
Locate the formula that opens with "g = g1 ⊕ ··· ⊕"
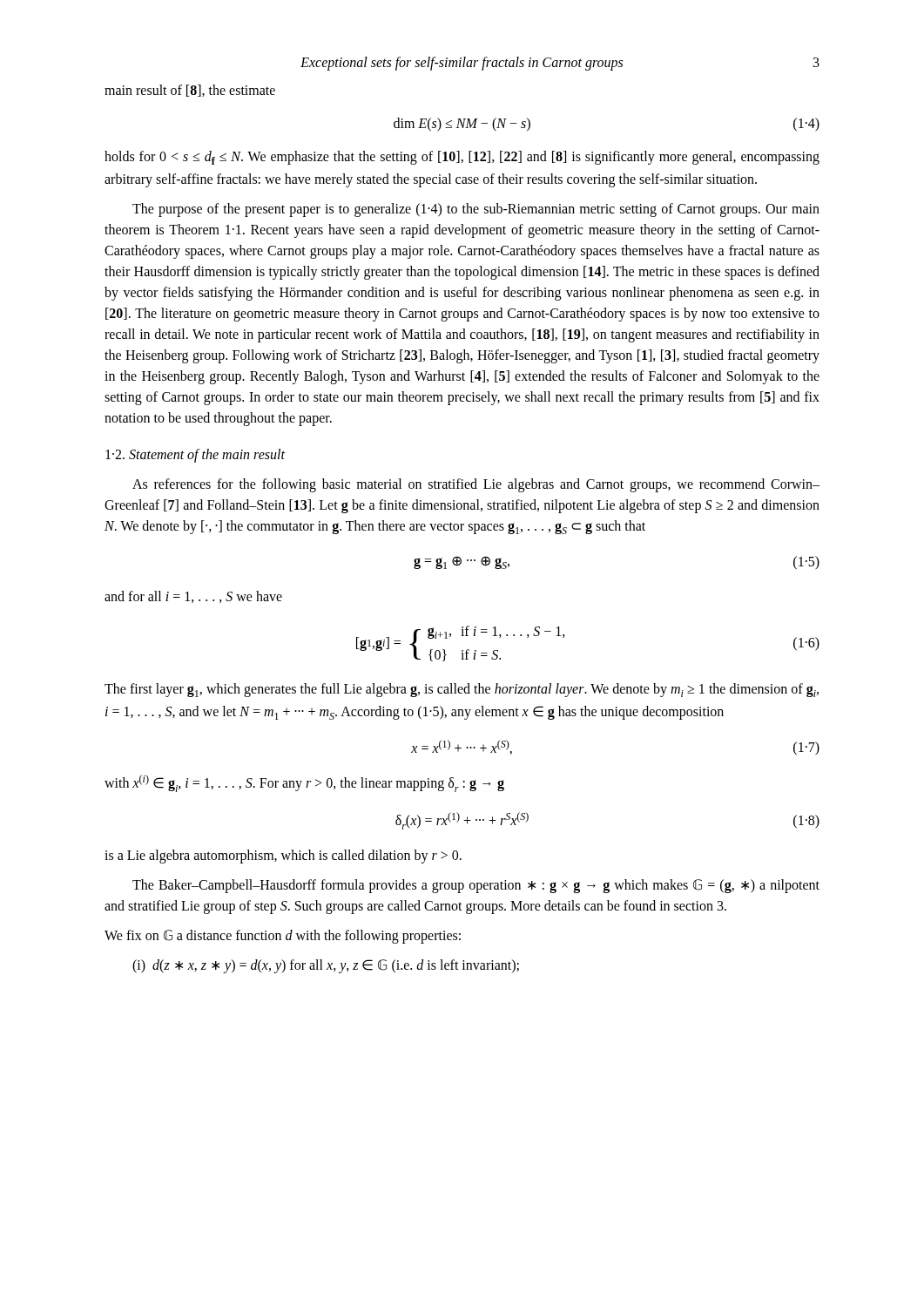pyautogui.click(x=439, y=562)
